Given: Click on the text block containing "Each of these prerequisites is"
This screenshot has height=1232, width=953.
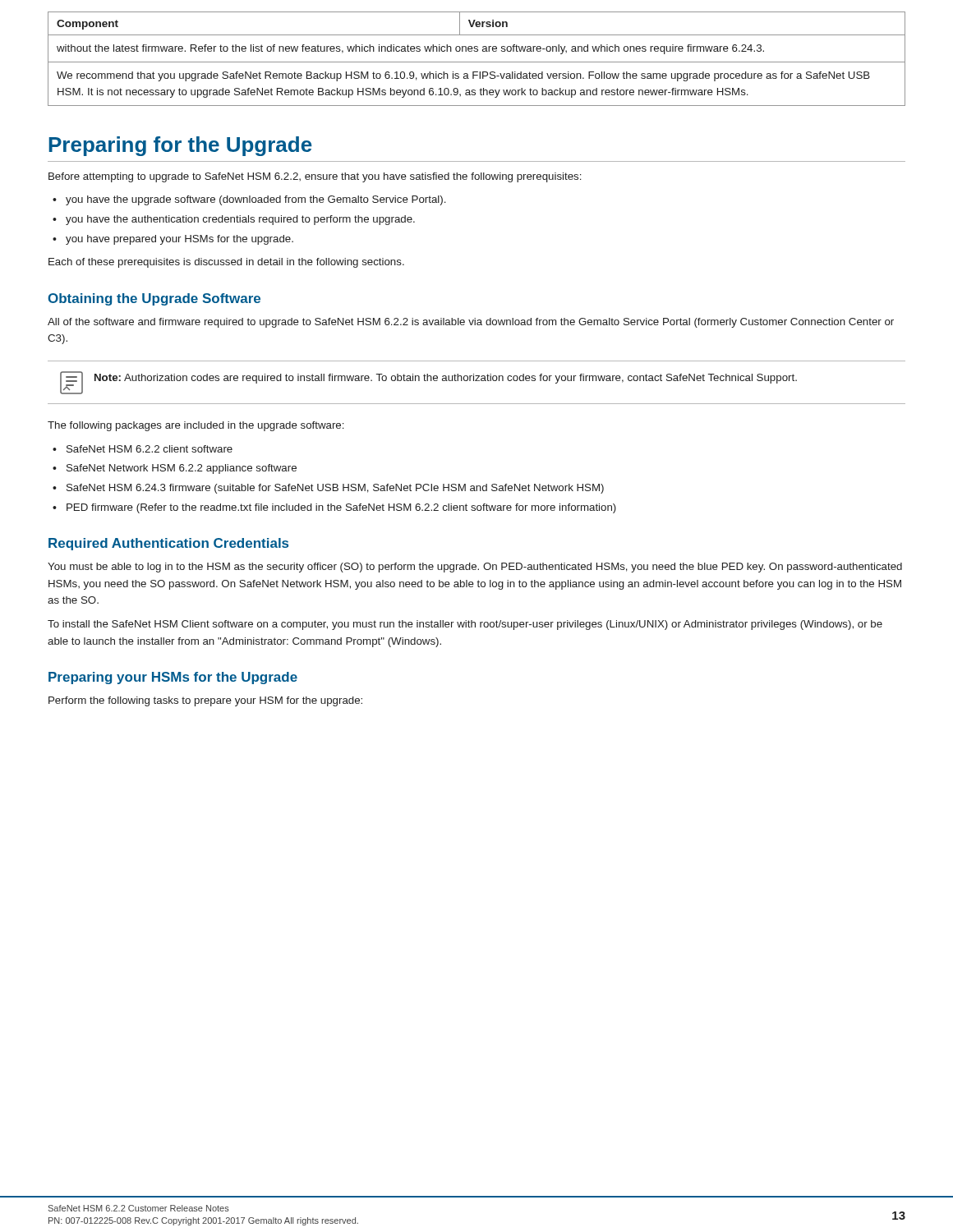Looking at the screenshot, I should point(226,262).
